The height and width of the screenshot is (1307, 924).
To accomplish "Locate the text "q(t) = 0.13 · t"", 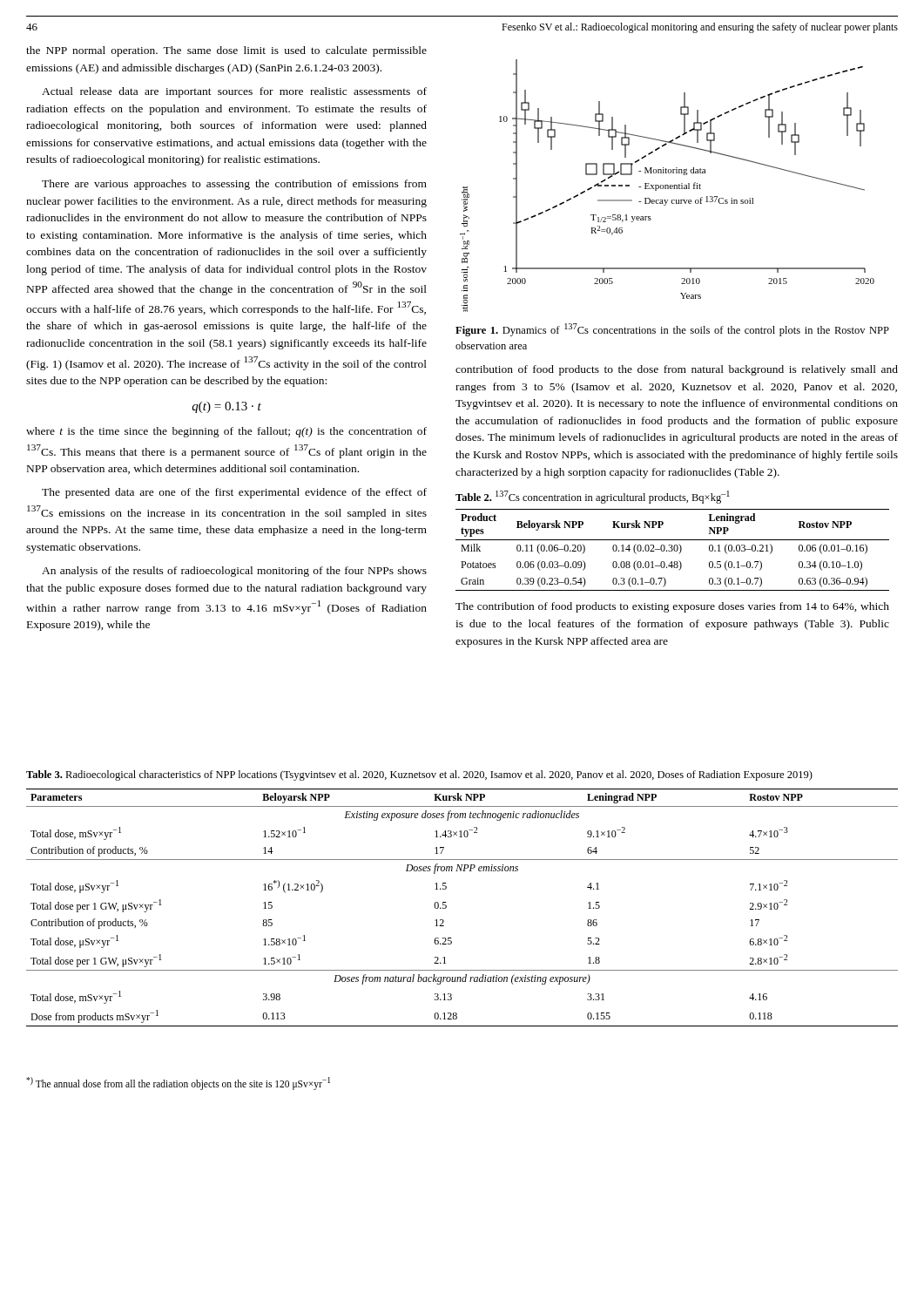I will point(226,406).
